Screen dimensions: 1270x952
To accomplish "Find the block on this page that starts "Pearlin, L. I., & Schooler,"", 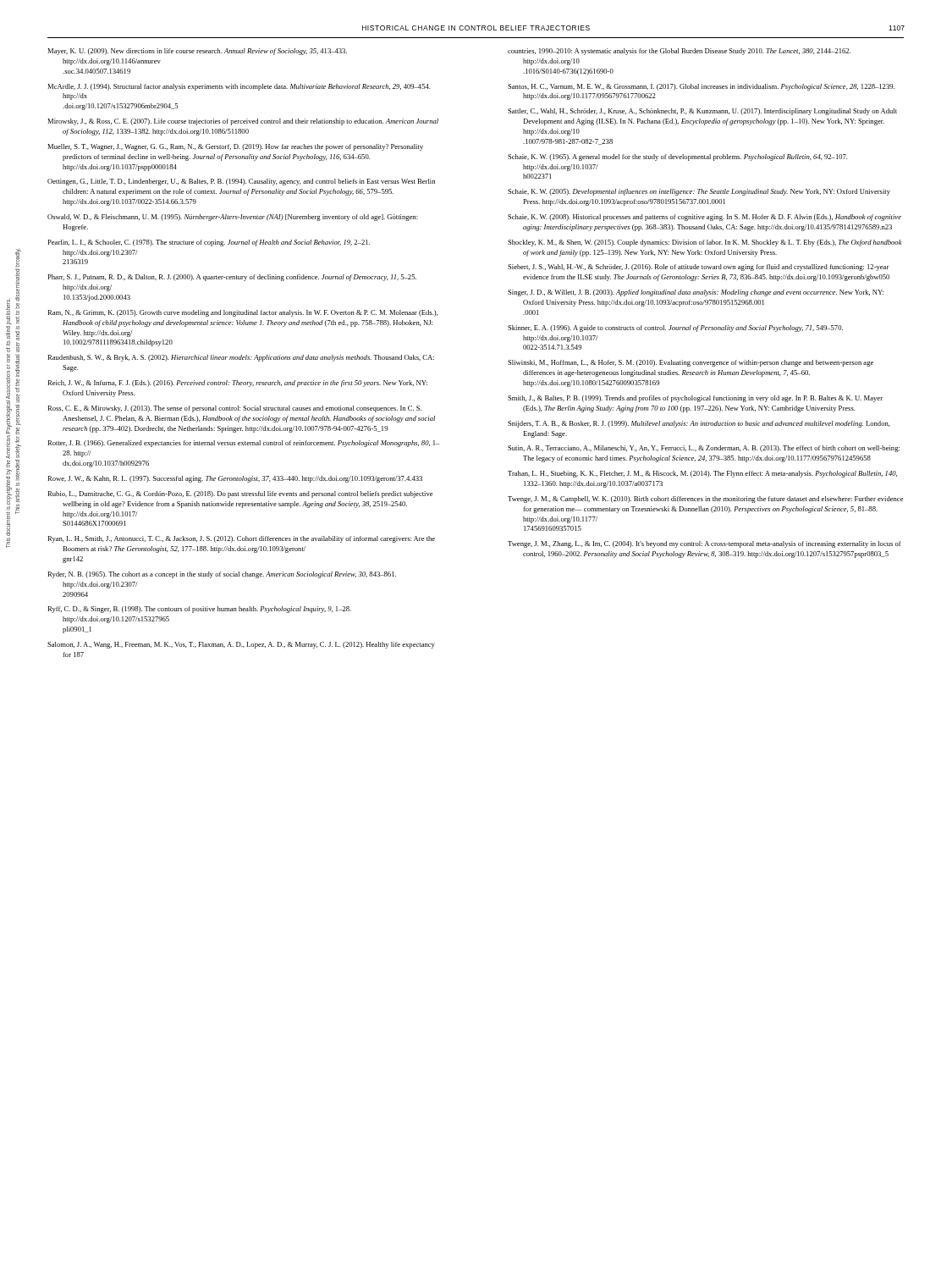I will pyautogui.click(x=209, y=252).
